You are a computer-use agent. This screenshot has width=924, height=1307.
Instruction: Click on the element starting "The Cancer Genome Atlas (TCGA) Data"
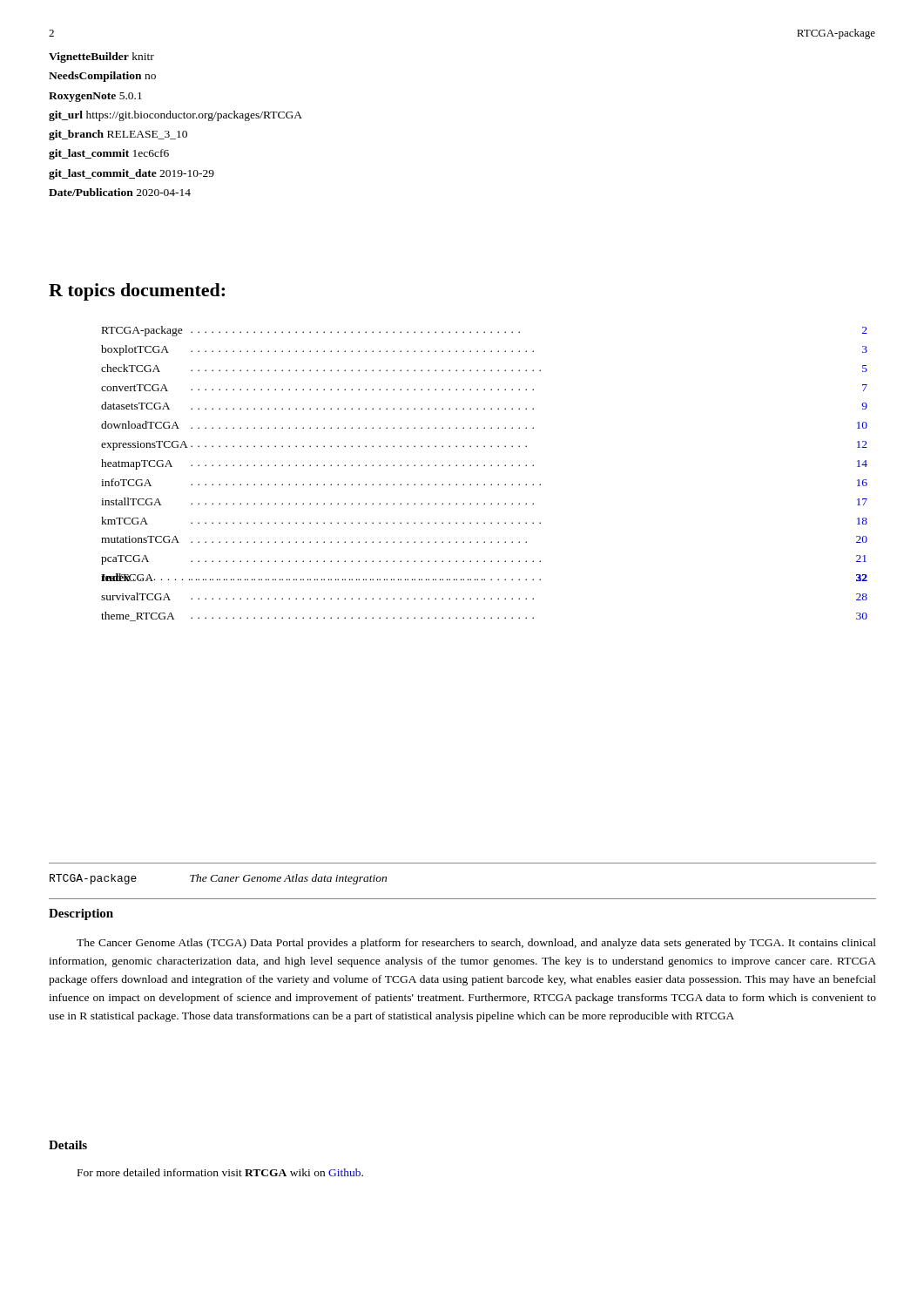coord(462,980)
